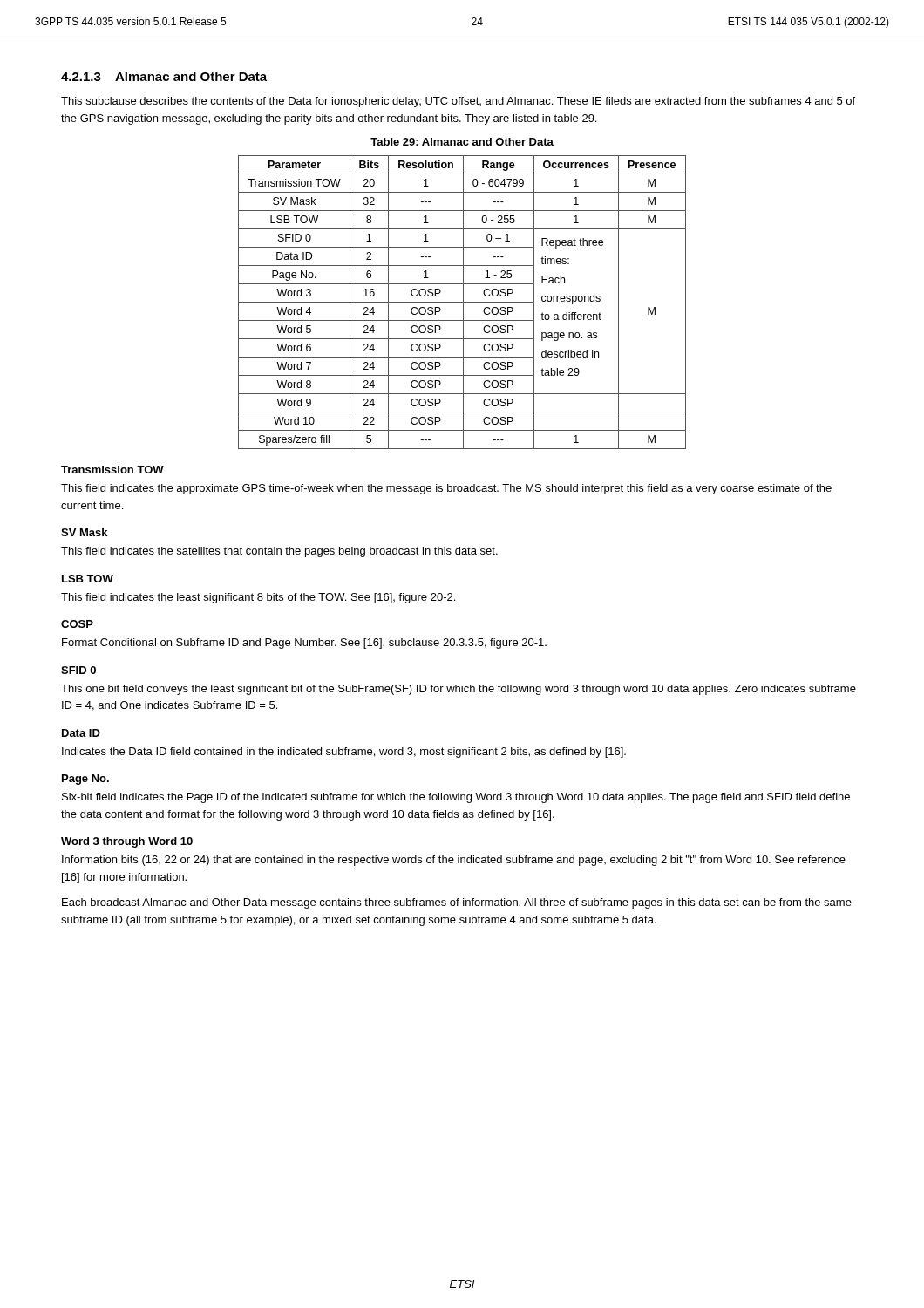The width and height of the screenshot is (924, 1308).
Task: Locate the section header that says "SV Mask"
Action: pos(84,532)
